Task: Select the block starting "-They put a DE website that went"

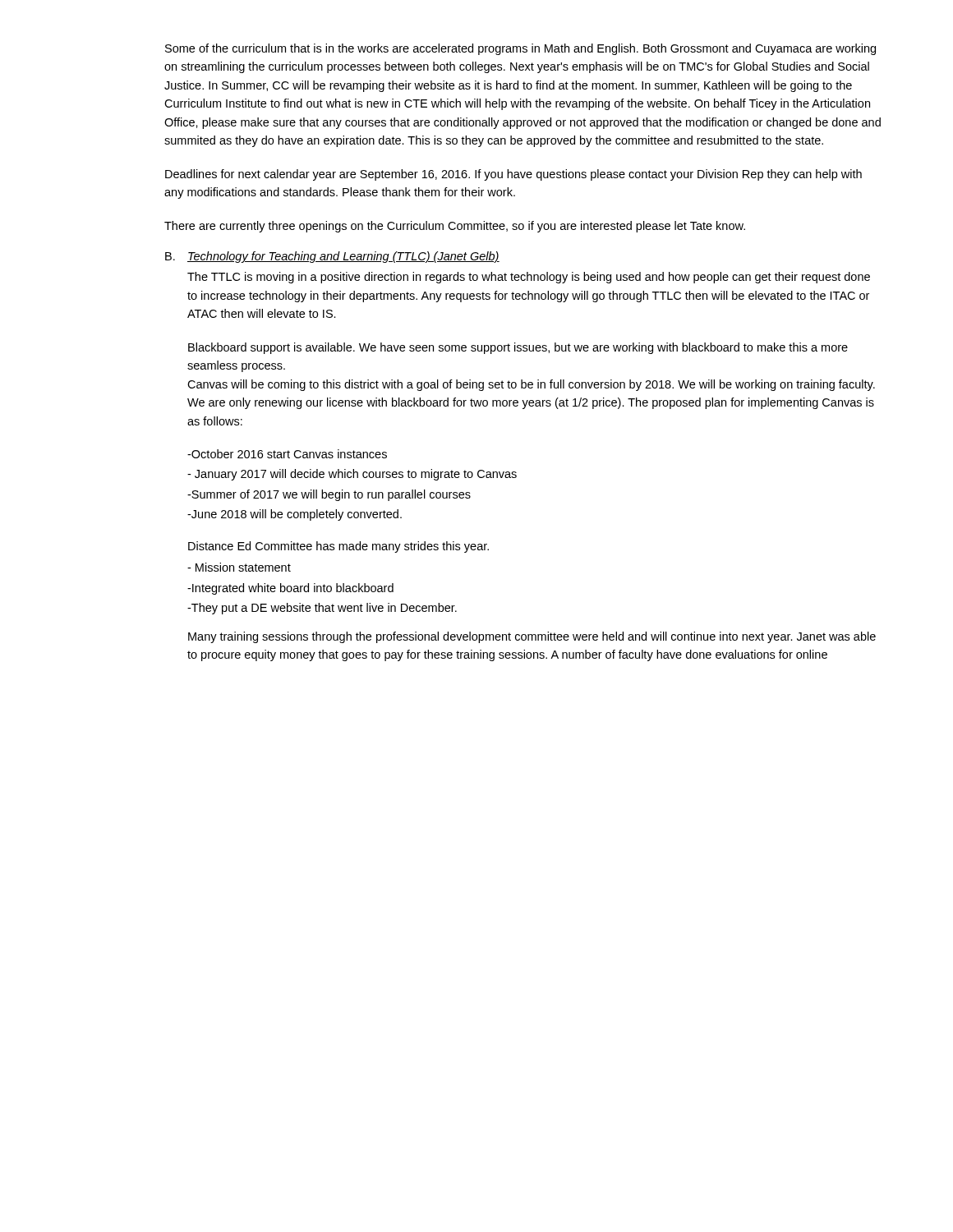Action: pos(322,608)
